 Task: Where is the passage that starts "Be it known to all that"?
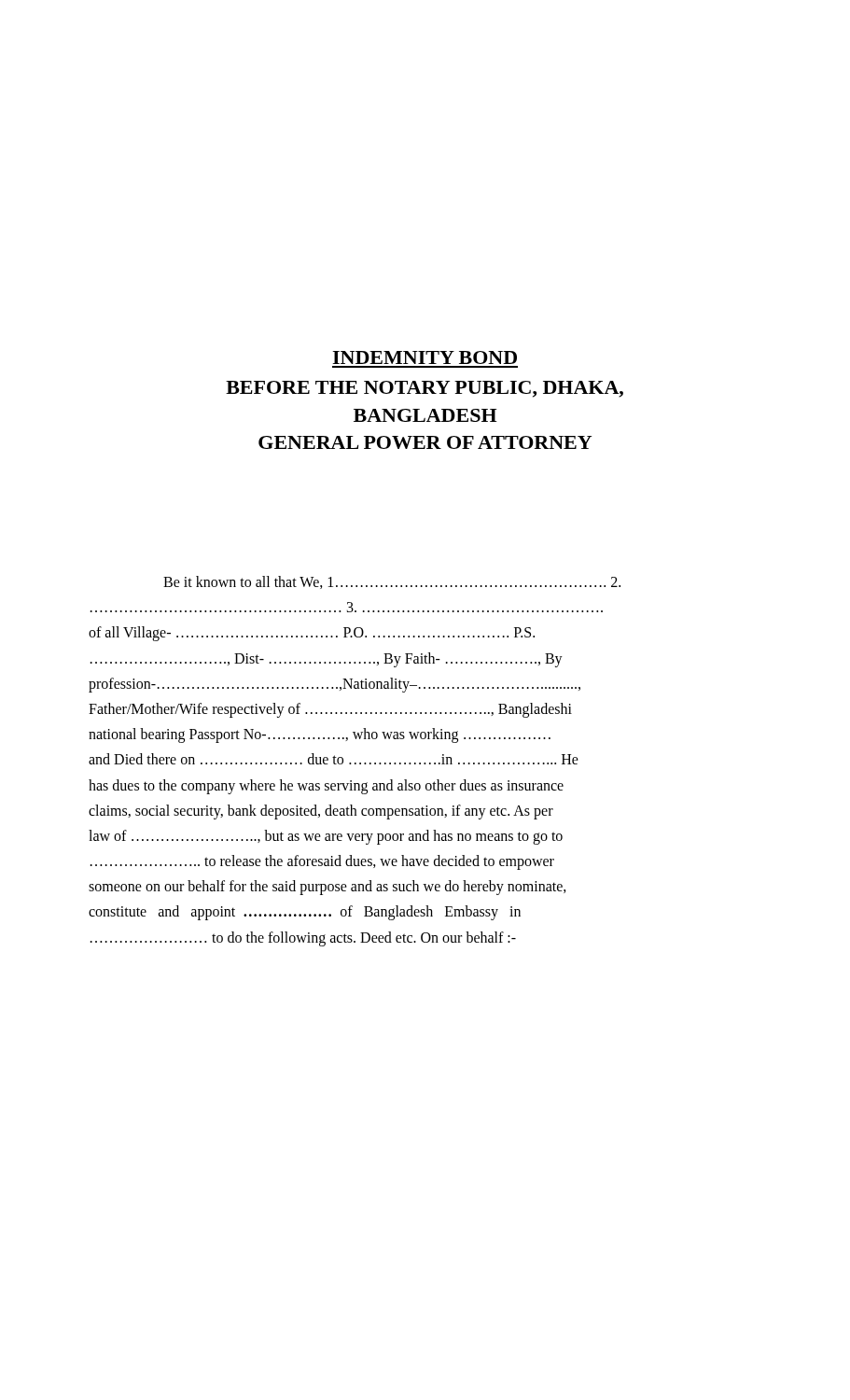pyautogui.click(x=425, y=760)
